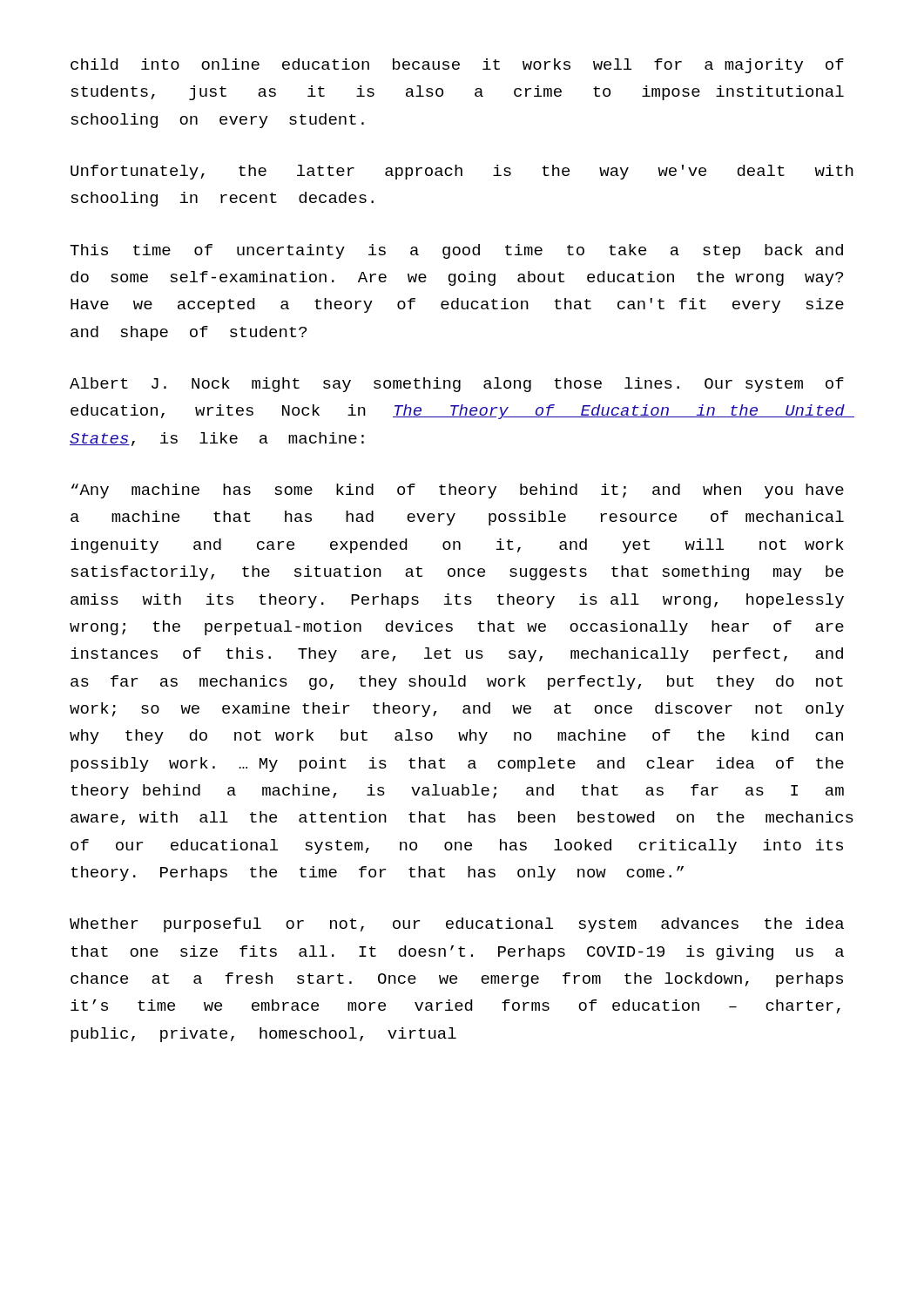
Task: Click on the element starting "“Any machine has some kind of theory behind"
Action: click(x=462, y=682)
